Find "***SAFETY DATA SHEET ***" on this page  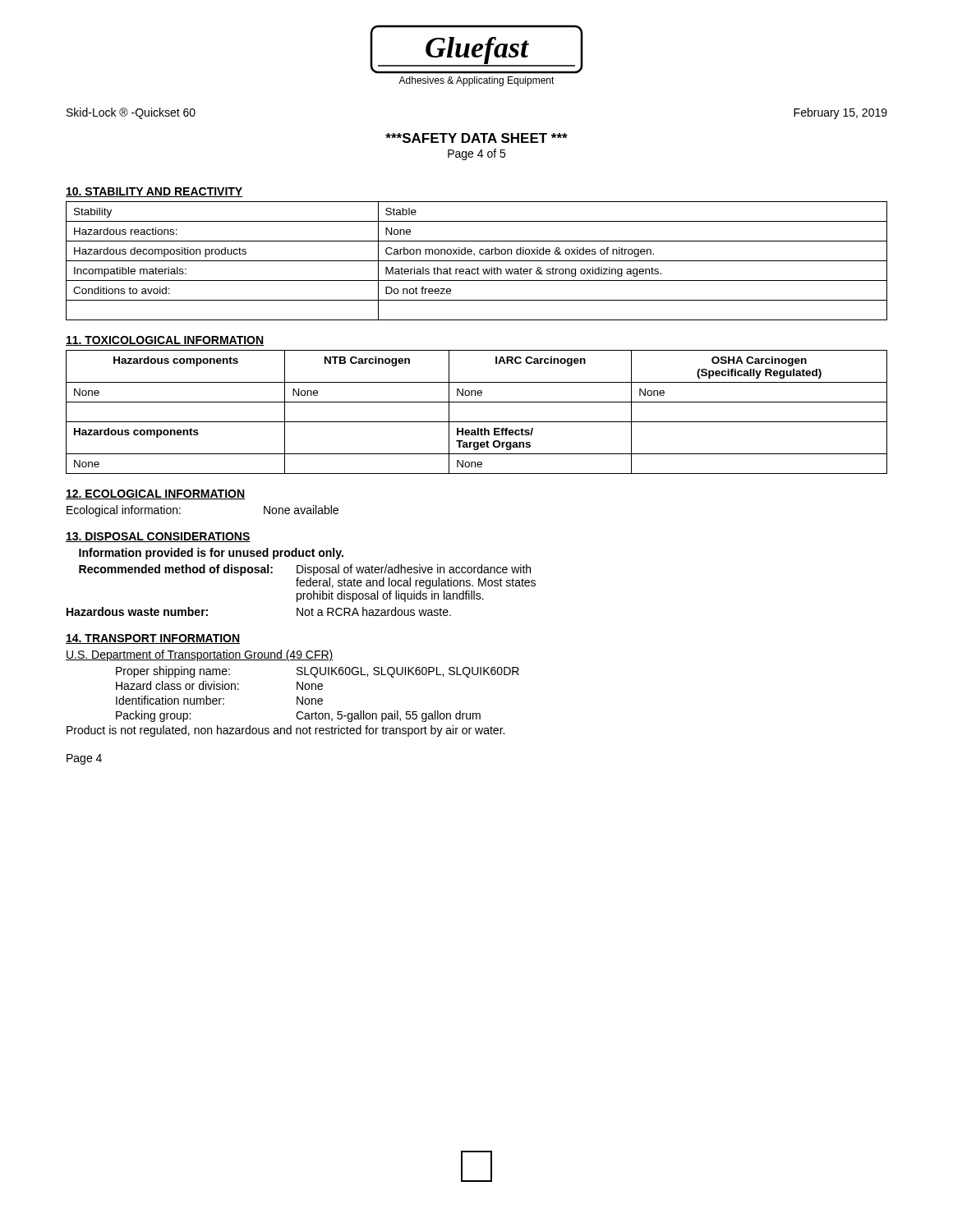coord(476,138)
